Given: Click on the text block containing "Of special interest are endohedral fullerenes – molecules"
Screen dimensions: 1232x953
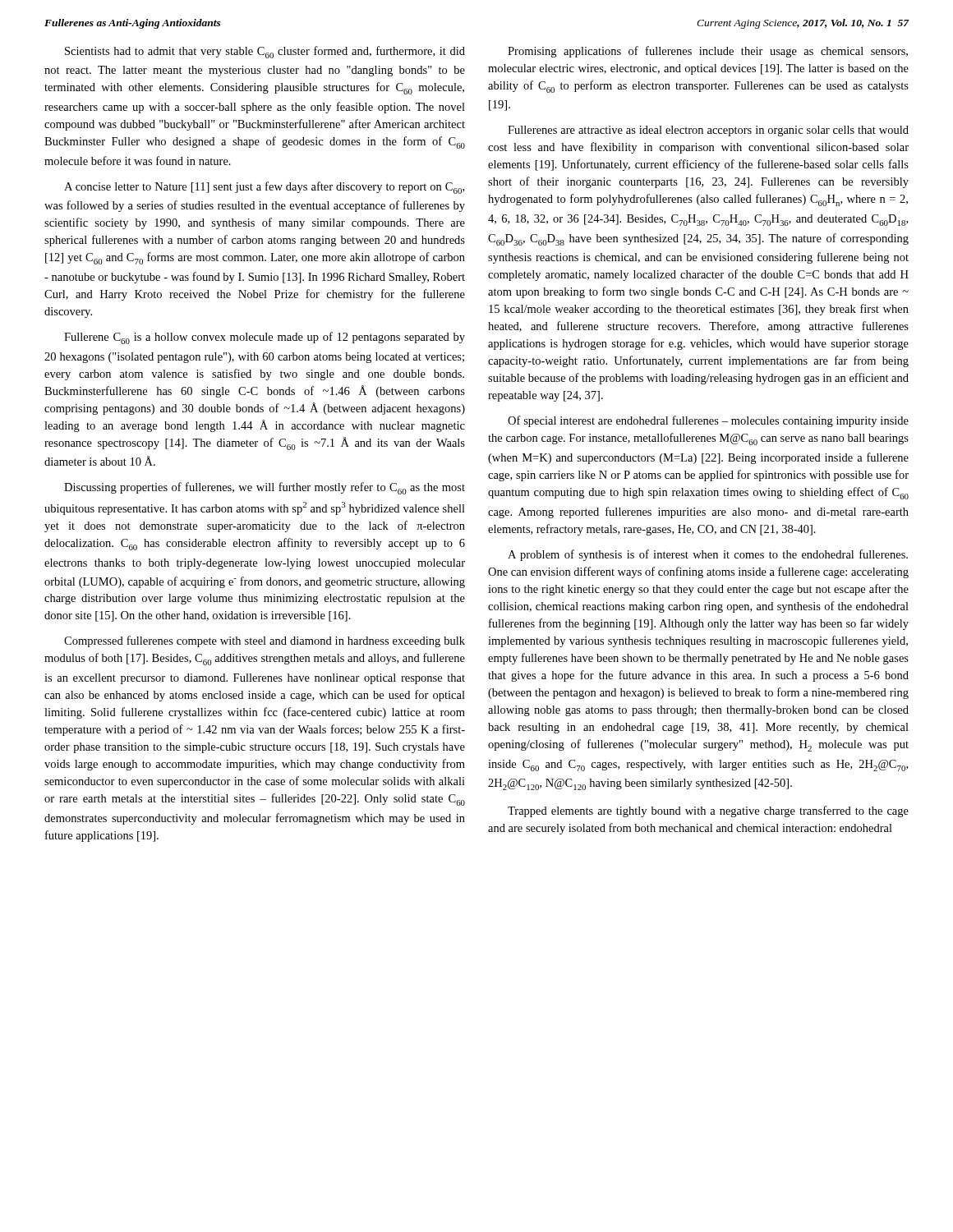Looking at the screenshot, I should (698, 475).
